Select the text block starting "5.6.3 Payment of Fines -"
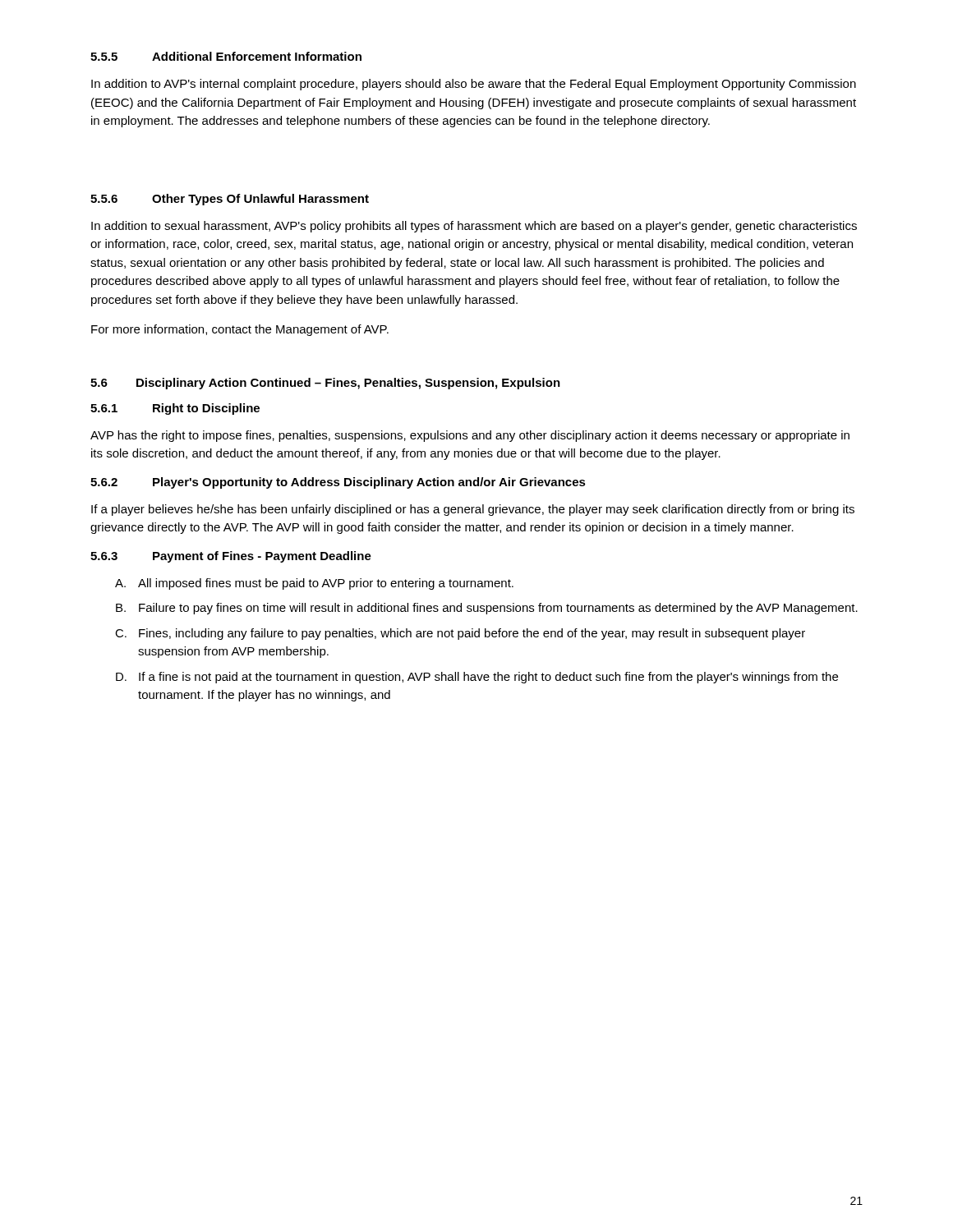953x1232 pixels. coord(231,555)
